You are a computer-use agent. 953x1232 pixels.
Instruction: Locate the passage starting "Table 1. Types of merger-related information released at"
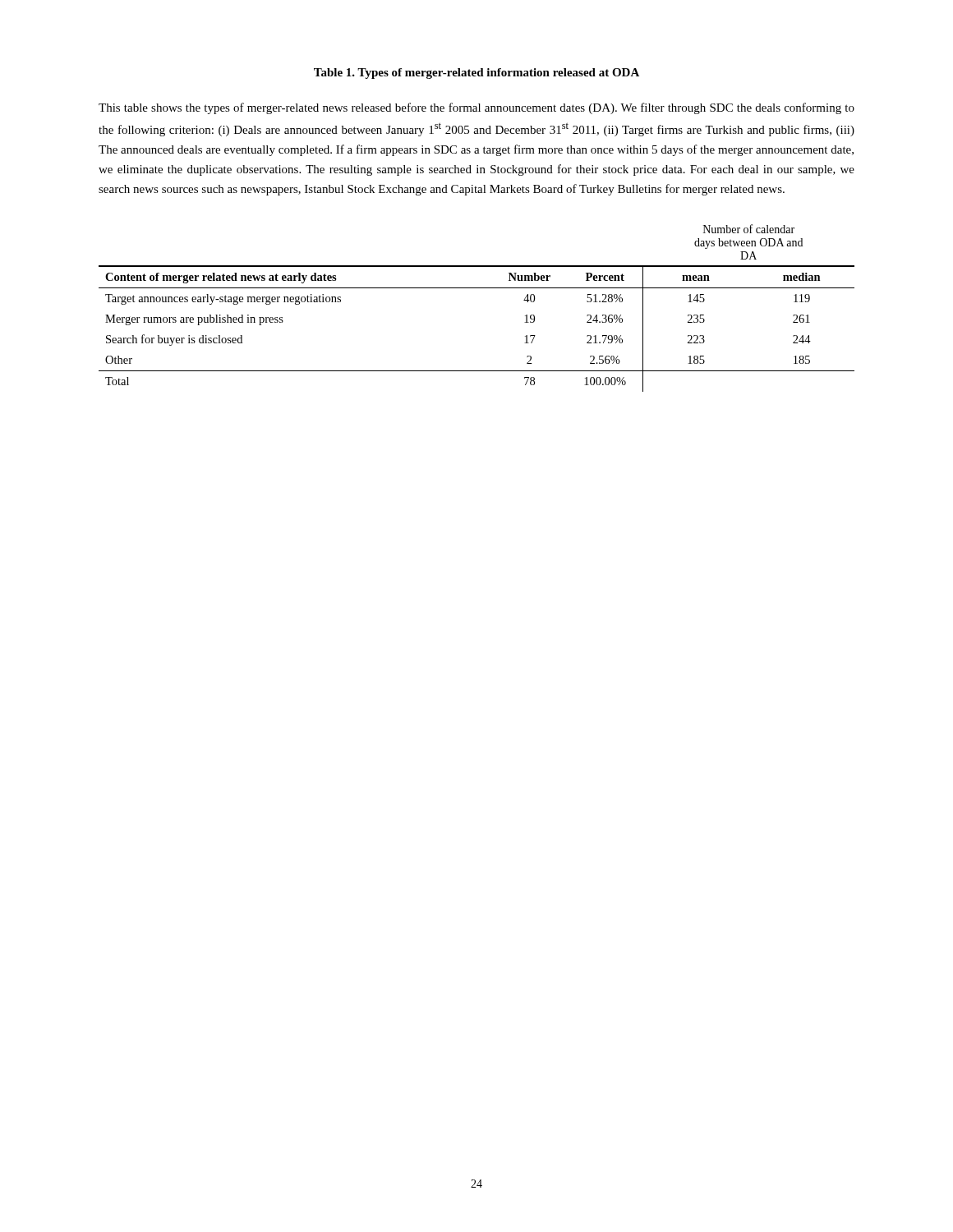476,72
